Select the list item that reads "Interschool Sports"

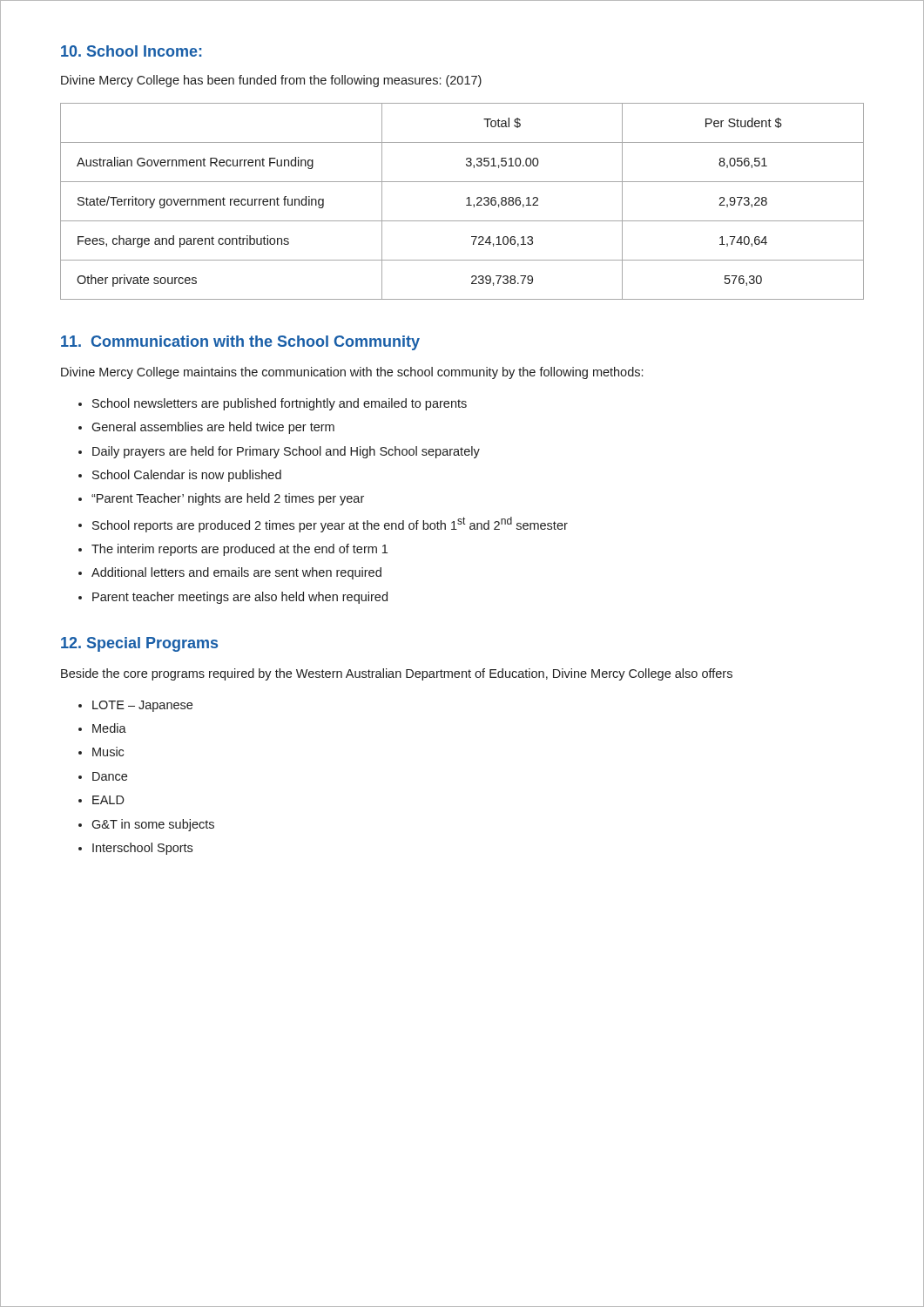click(142, 848)
